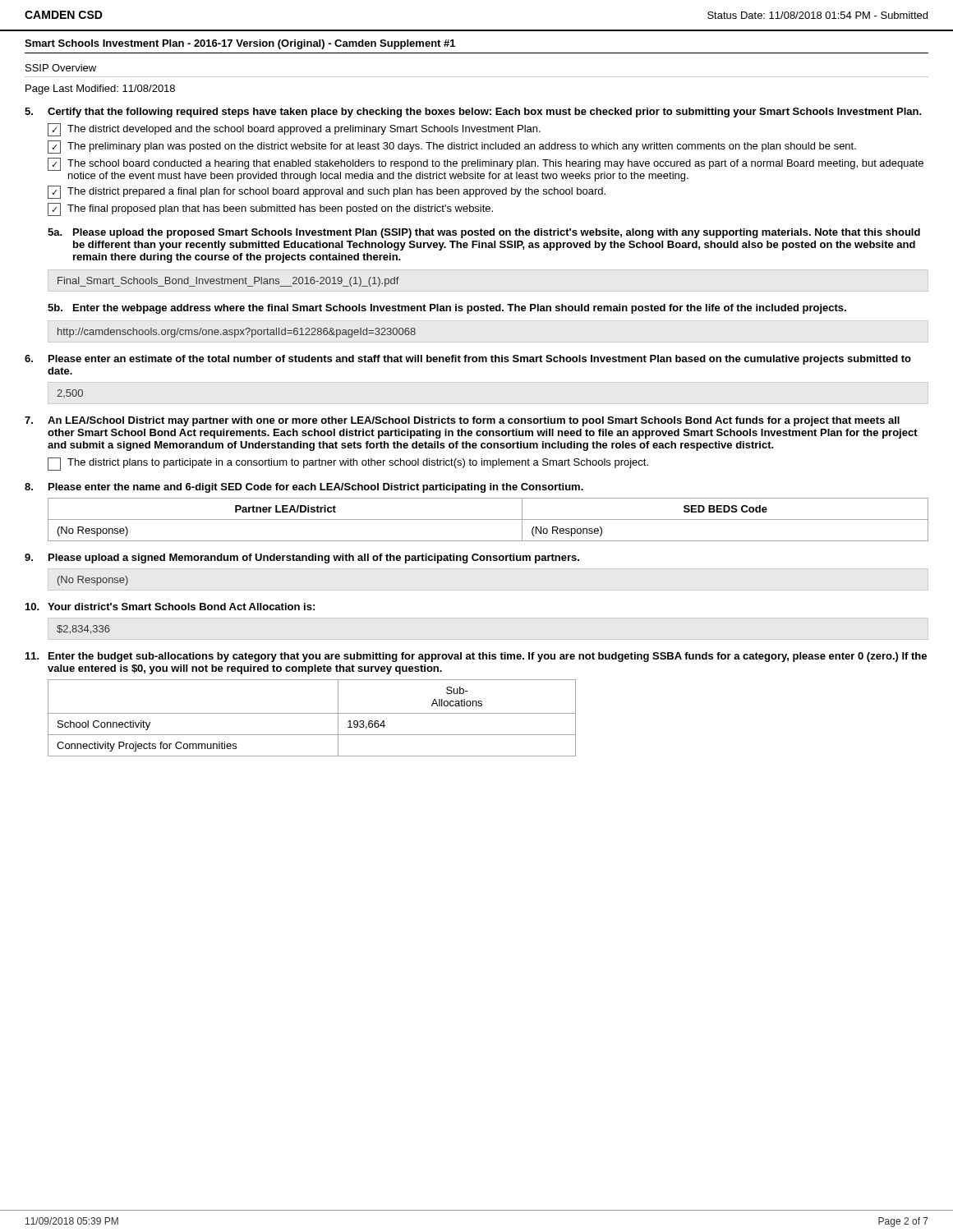Point to the passage starting "Please enter the name and 6-digit SED"

(x=316, y=487)
